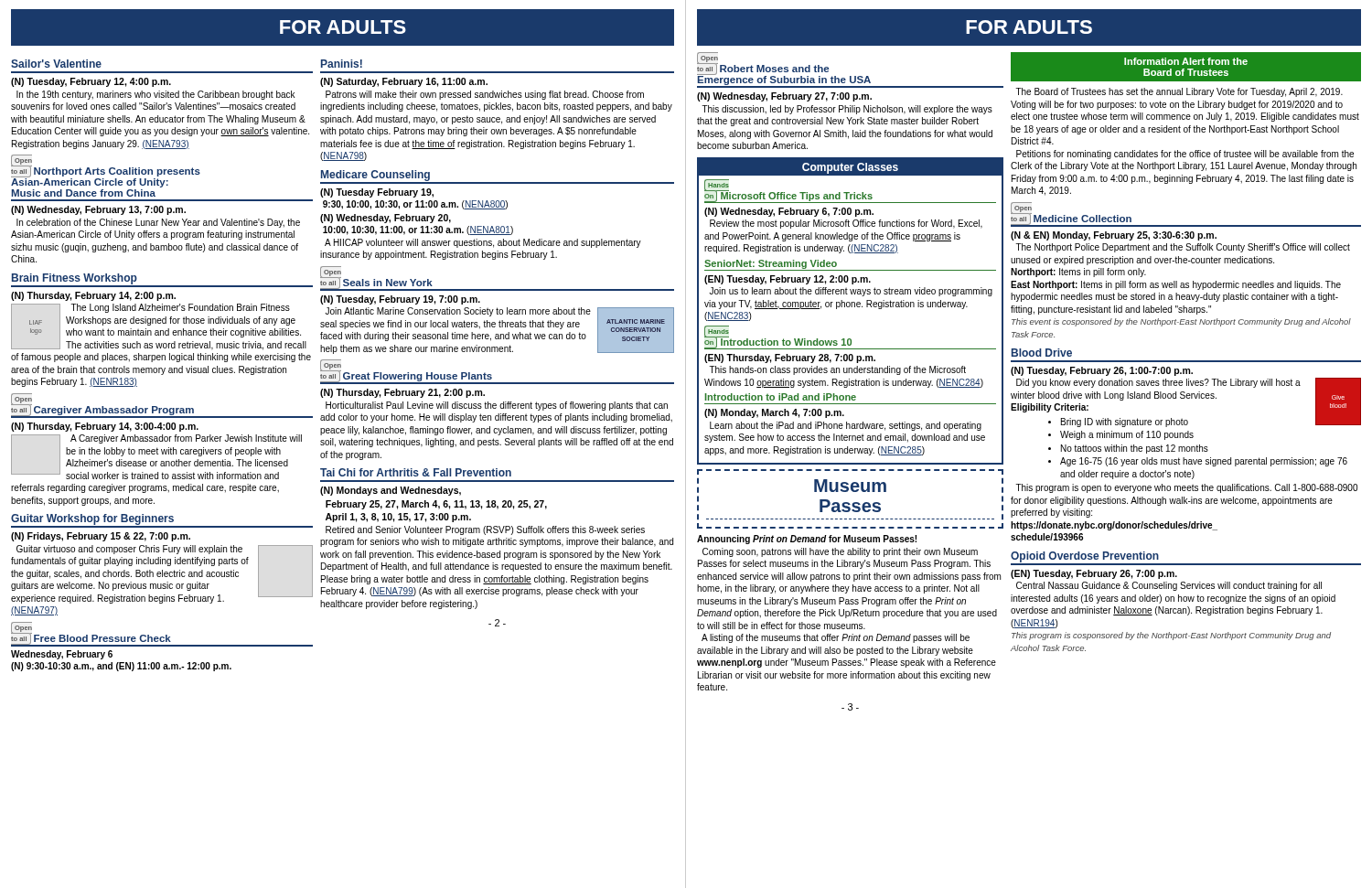Select the element starting "Opento allMedicine Collection"
Image resolution: width=1372 pixels, height=888 pixels.
pyautogui.click(x=1071, y=214)
